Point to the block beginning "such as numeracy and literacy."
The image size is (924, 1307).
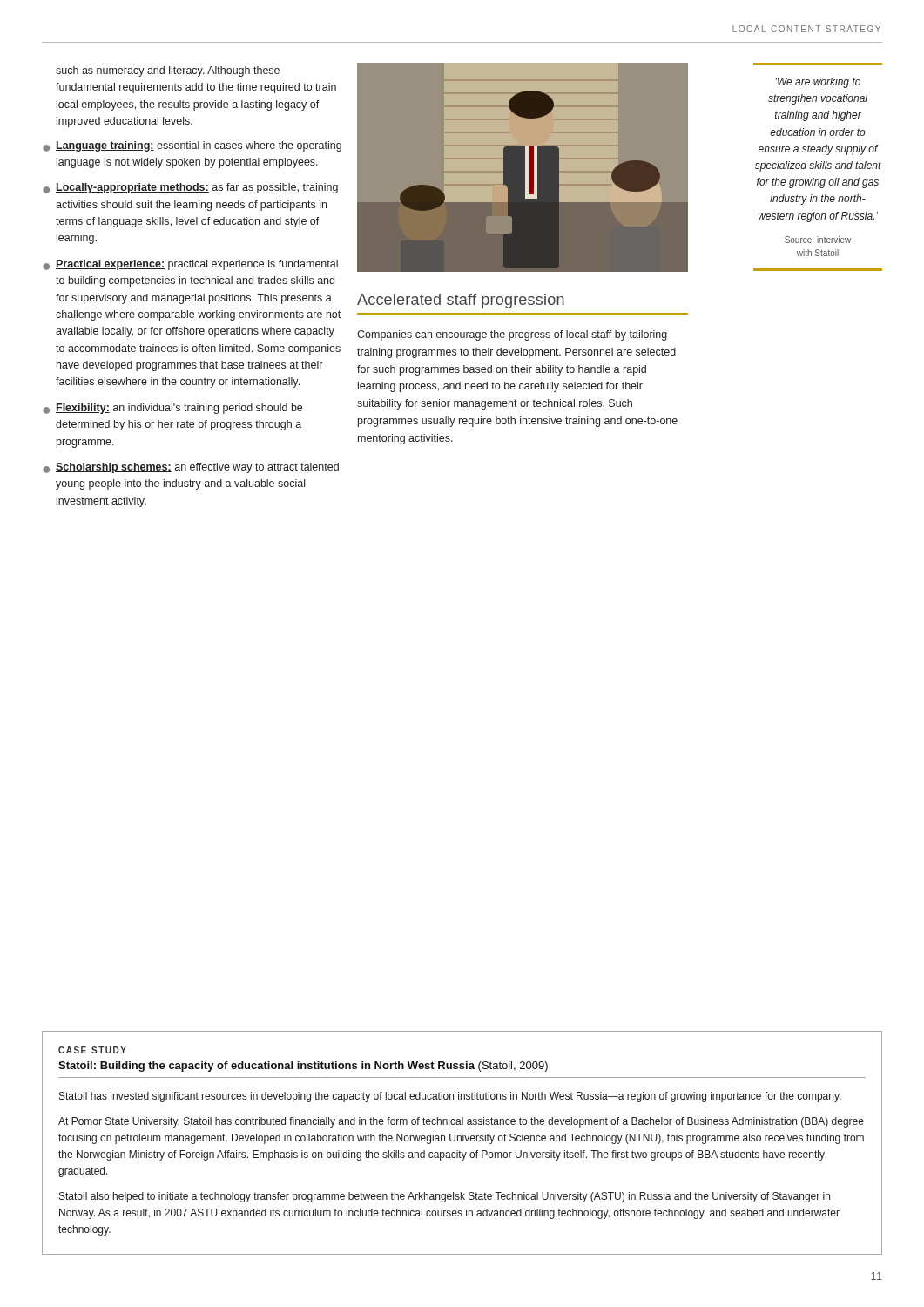tap(196, 96)
